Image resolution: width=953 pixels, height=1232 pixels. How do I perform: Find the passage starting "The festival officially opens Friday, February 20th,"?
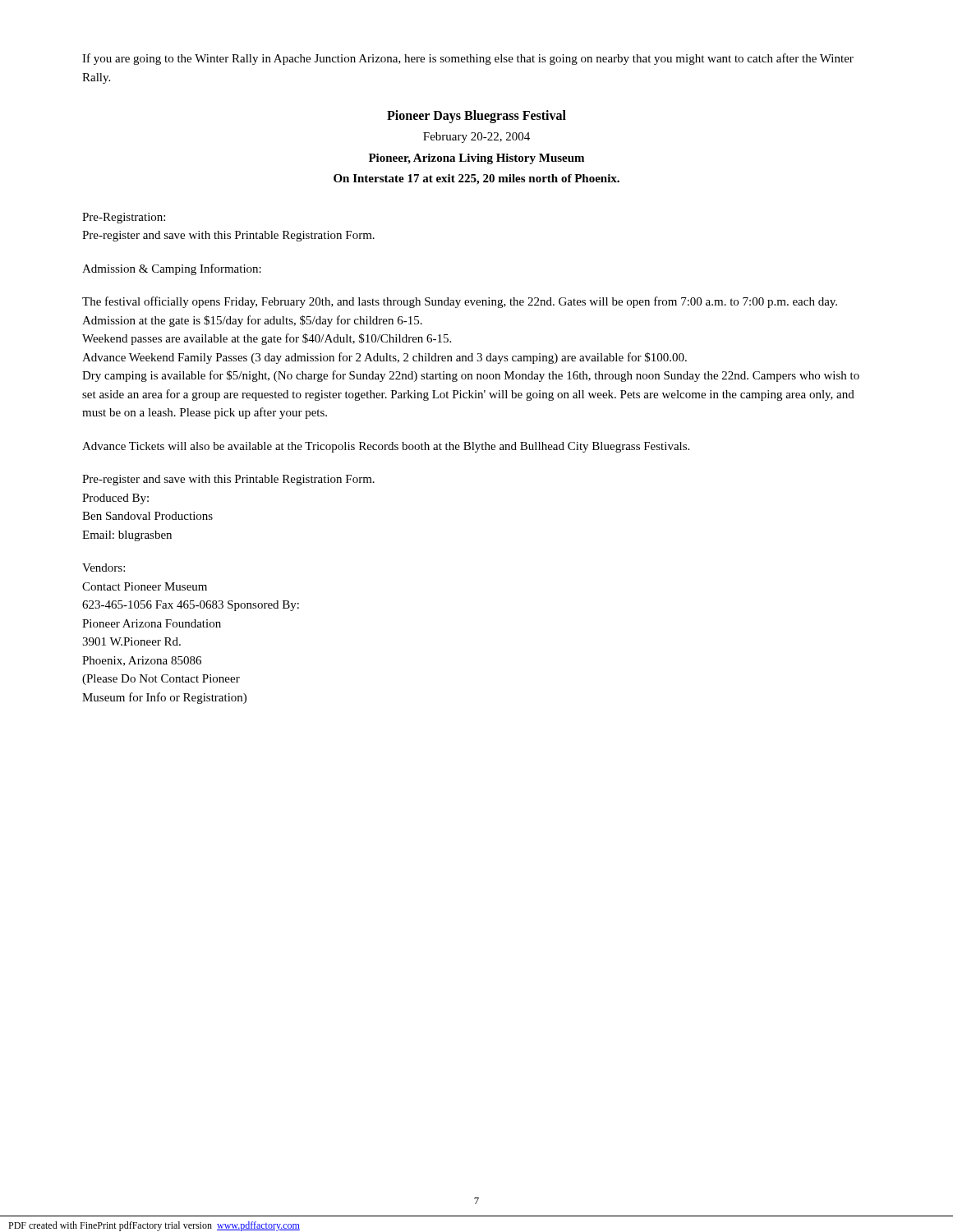click(x=471, y=357)
